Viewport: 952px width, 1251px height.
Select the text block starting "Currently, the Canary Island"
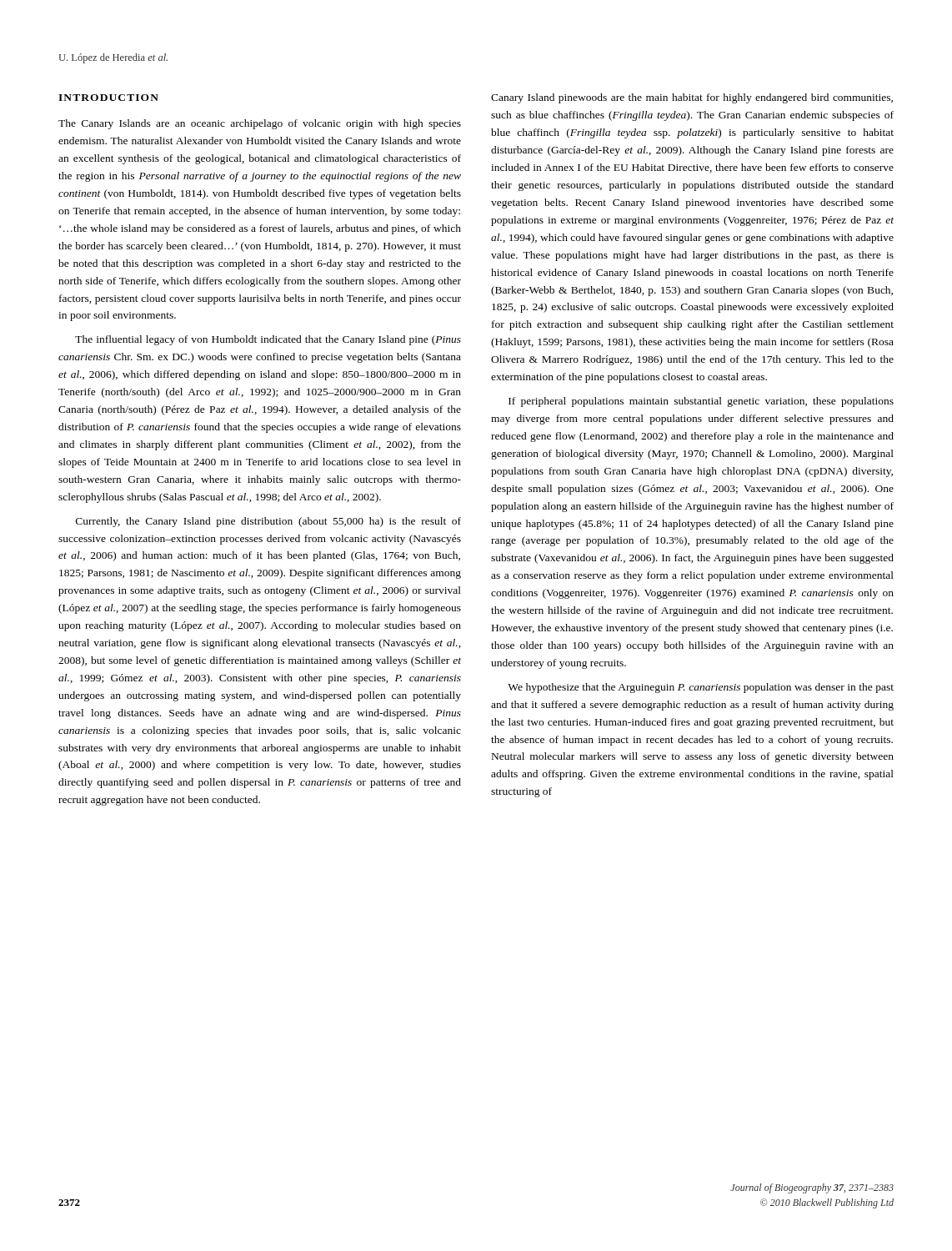[260, 661]
